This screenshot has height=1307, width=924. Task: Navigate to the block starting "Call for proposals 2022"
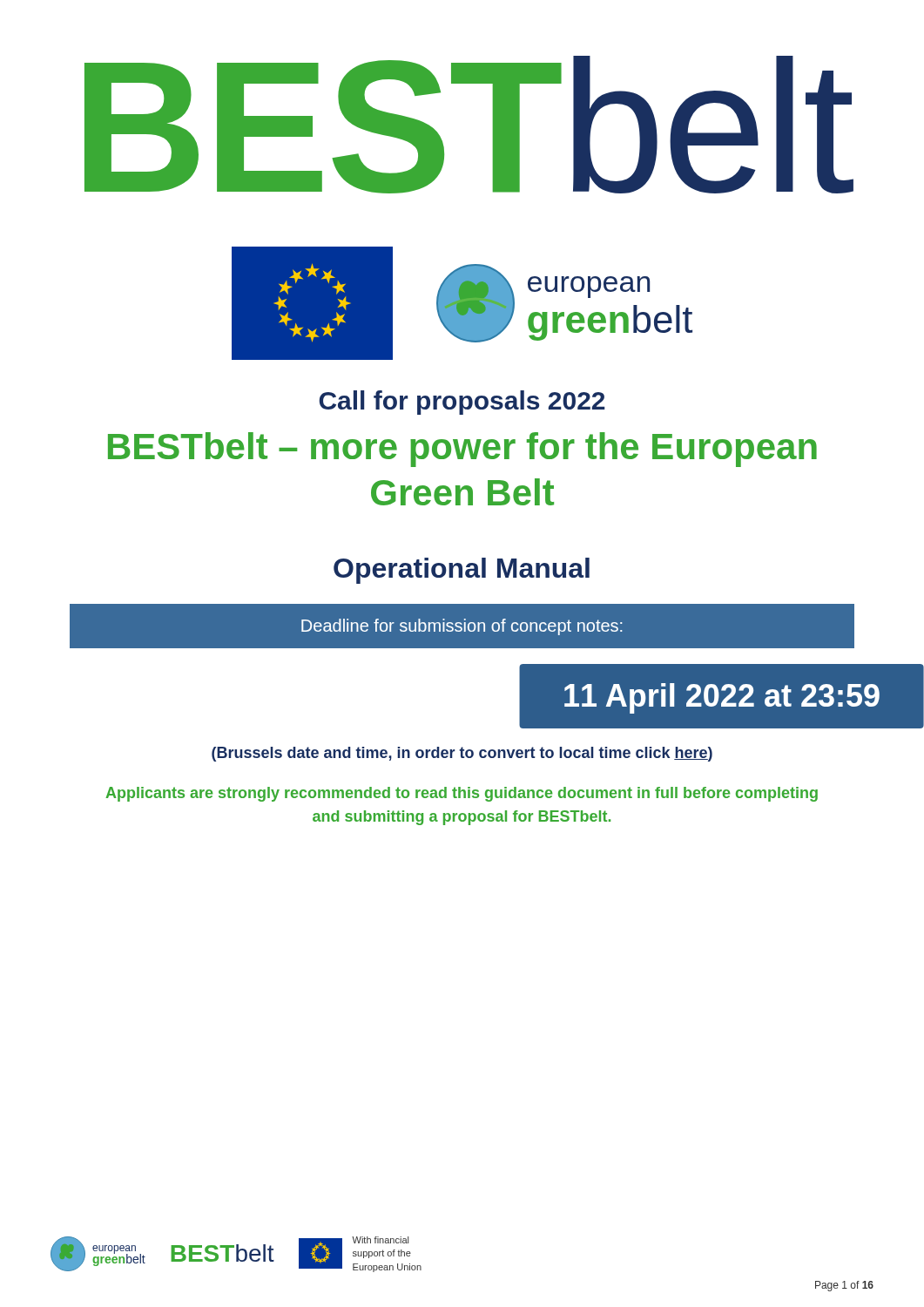point(462,400)
